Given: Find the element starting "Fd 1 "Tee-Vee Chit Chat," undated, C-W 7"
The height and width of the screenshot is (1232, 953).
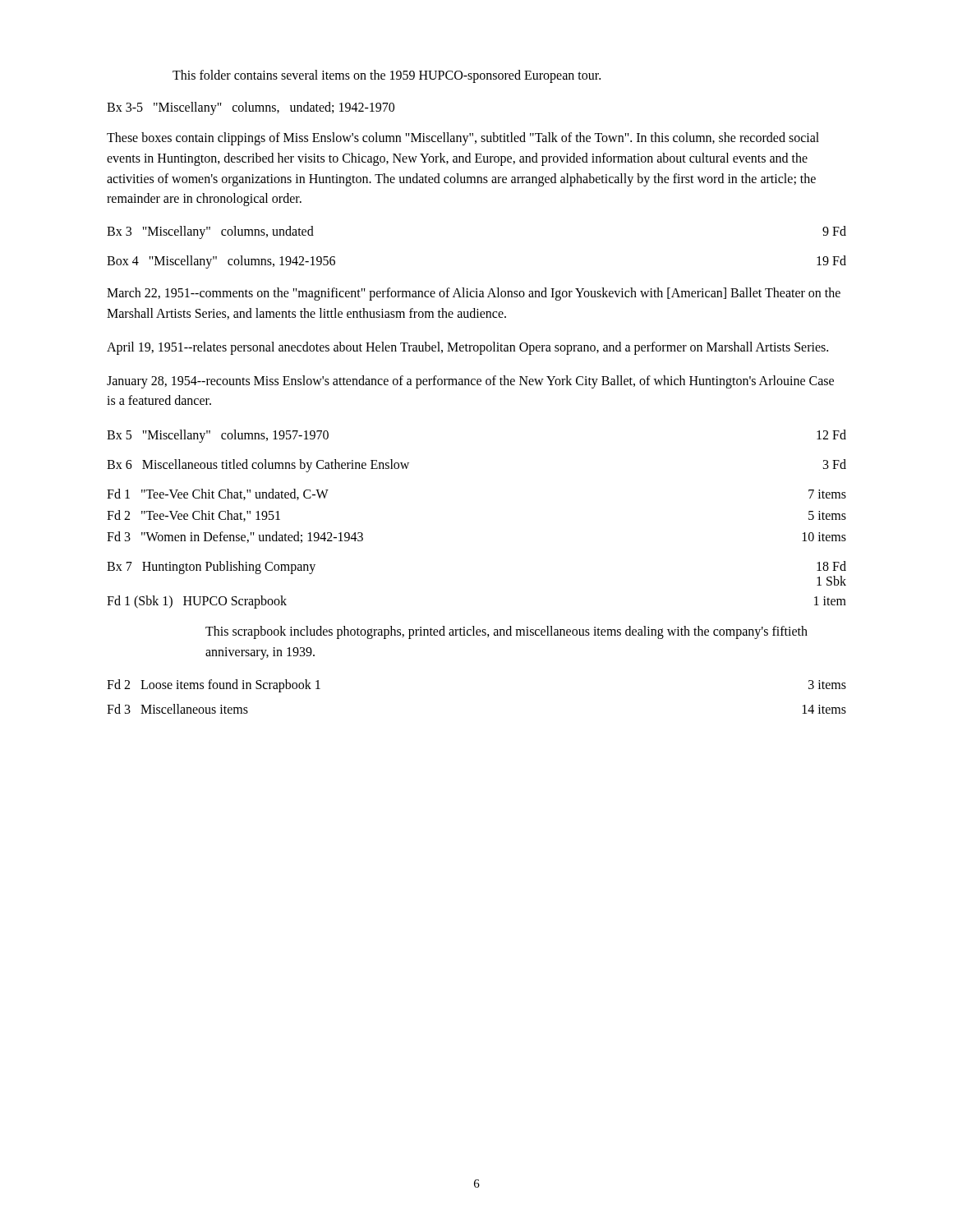Looking at the screenshot, I should pos(220,494).
